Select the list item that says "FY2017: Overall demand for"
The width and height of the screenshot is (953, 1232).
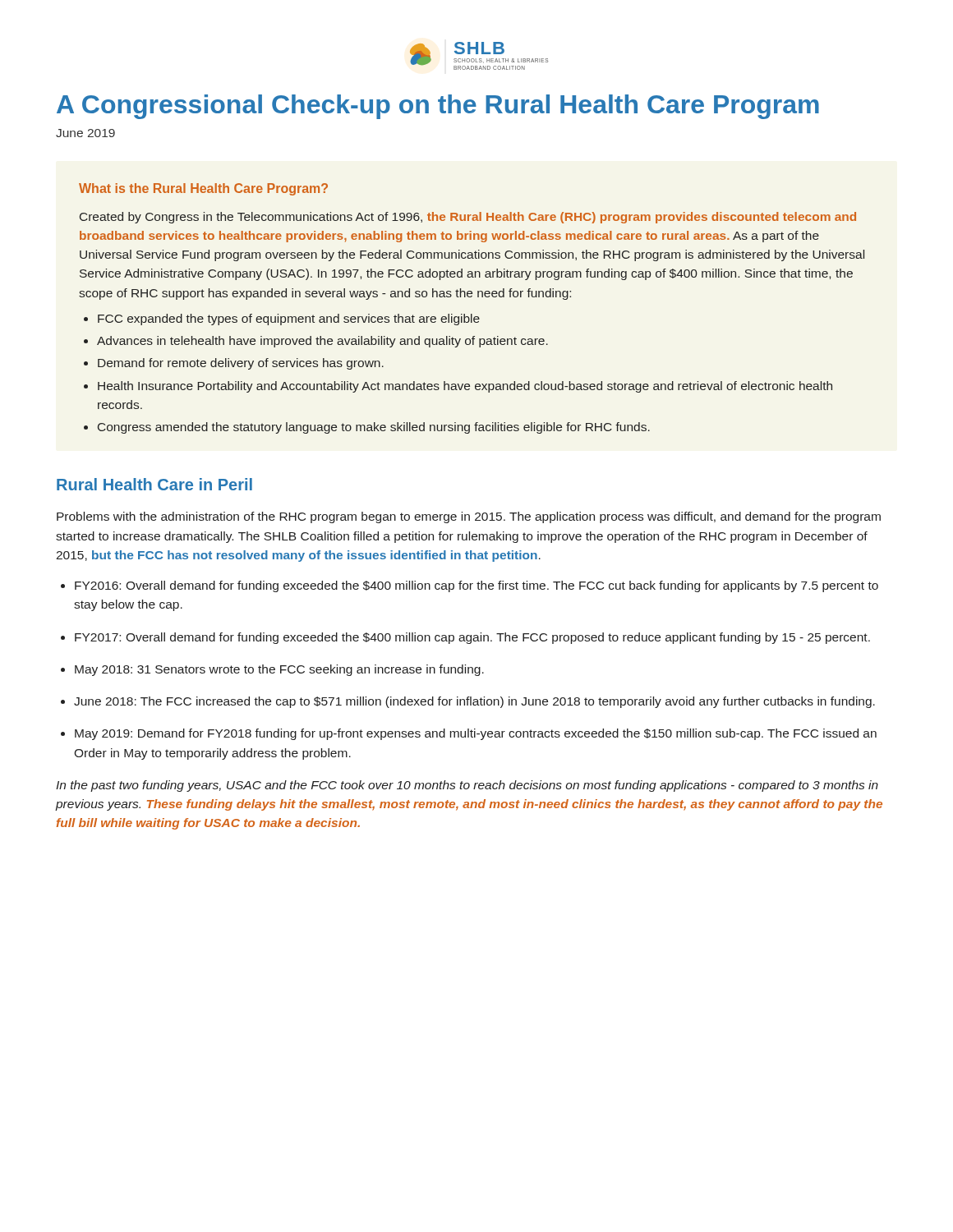click(x=472, y=637)
